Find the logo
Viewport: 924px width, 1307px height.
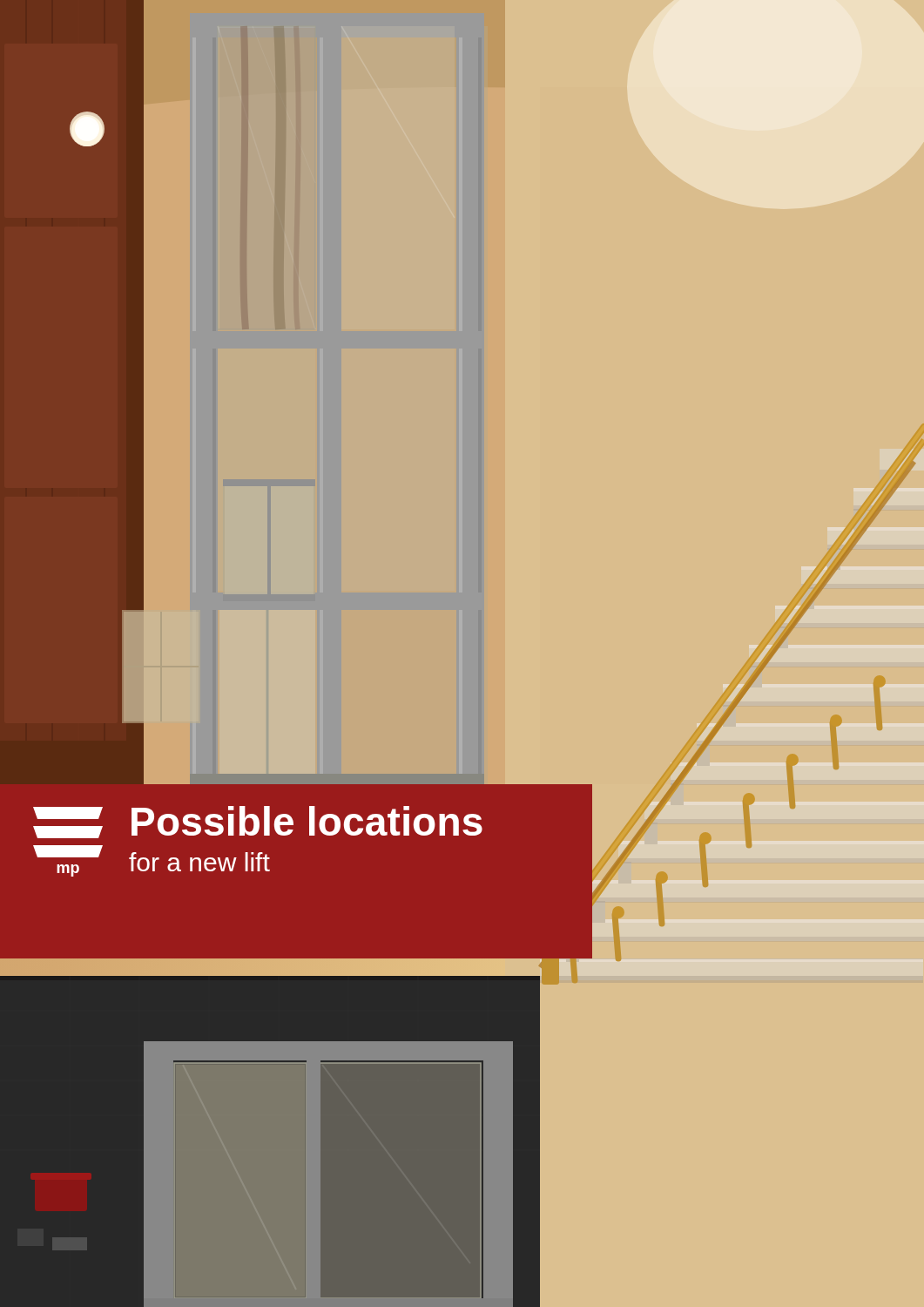point(68,843)
